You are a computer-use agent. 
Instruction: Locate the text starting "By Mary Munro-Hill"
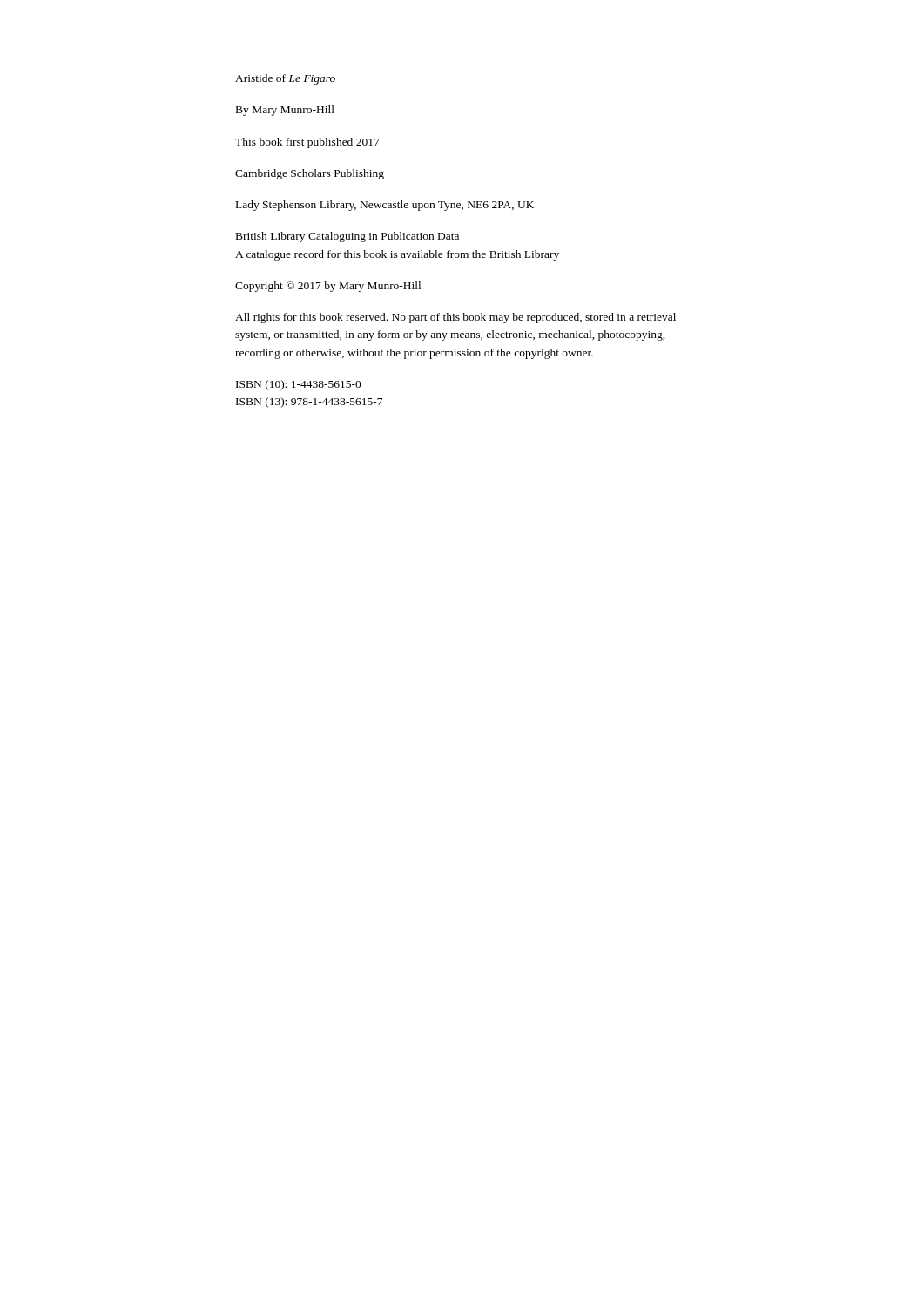pyautogui.click(x=285, y=110)
